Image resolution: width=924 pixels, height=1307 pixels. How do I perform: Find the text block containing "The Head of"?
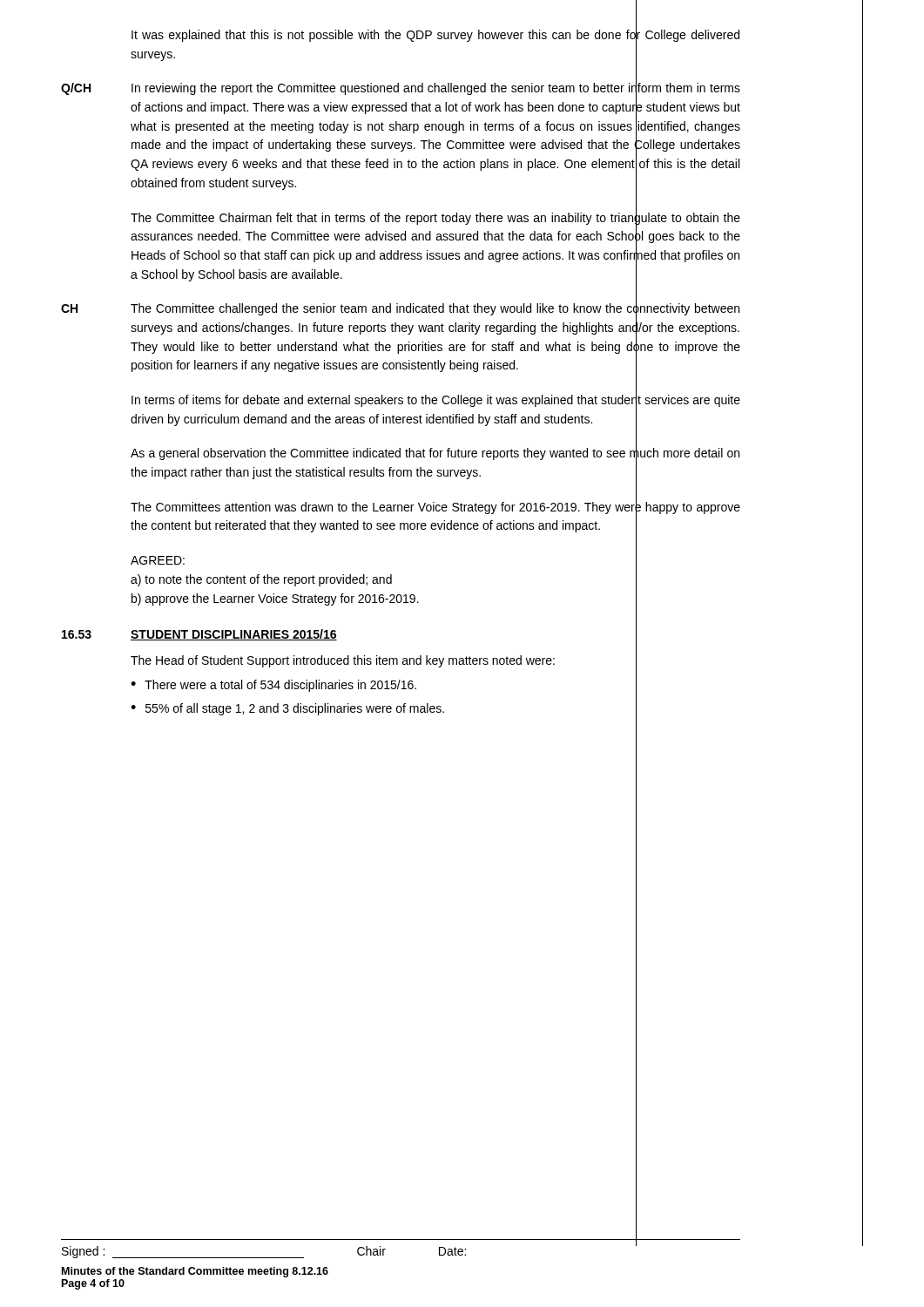click(343, 661)
